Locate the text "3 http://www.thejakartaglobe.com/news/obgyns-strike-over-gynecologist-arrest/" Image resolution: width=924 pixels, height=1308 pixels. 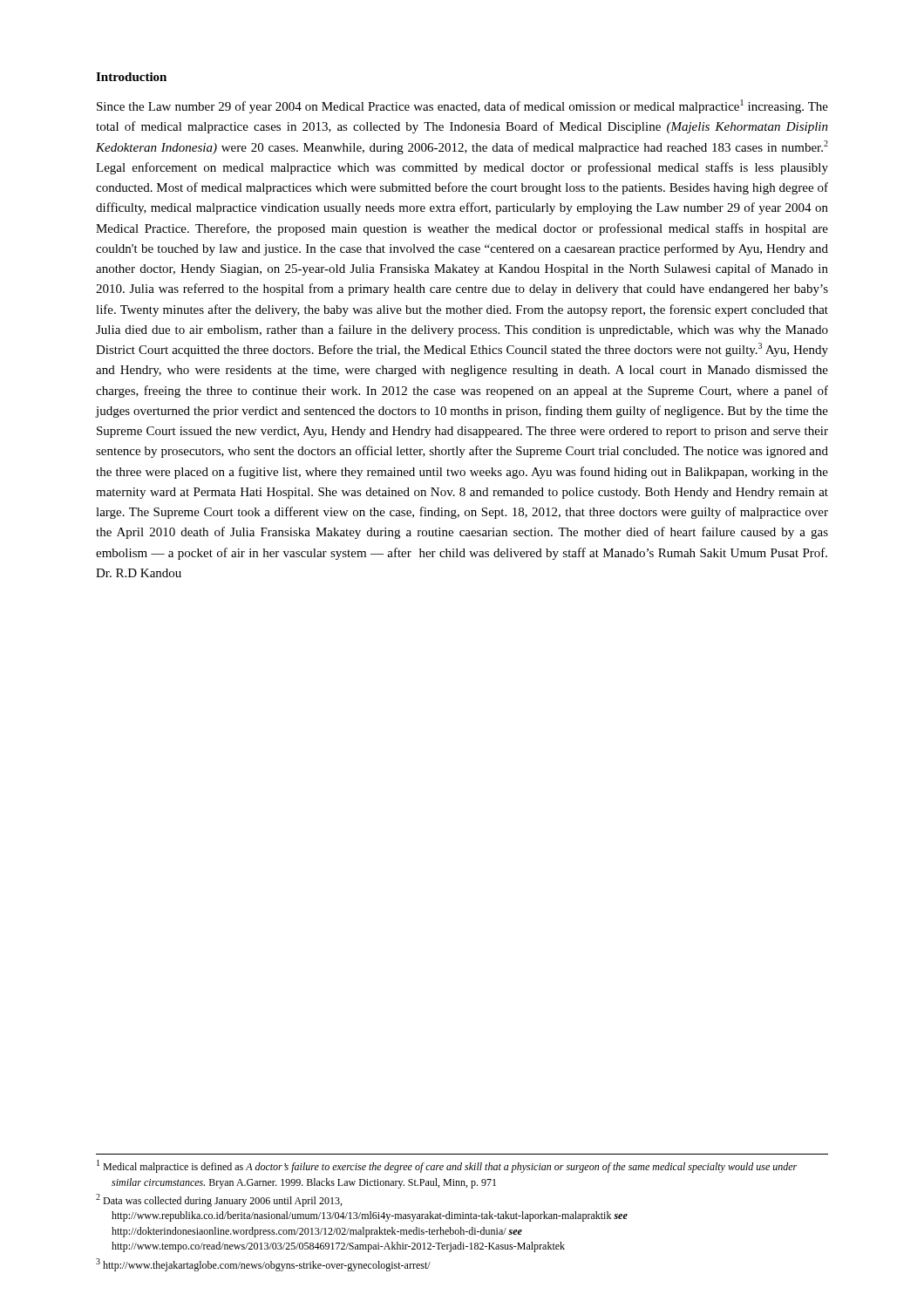263,1264
